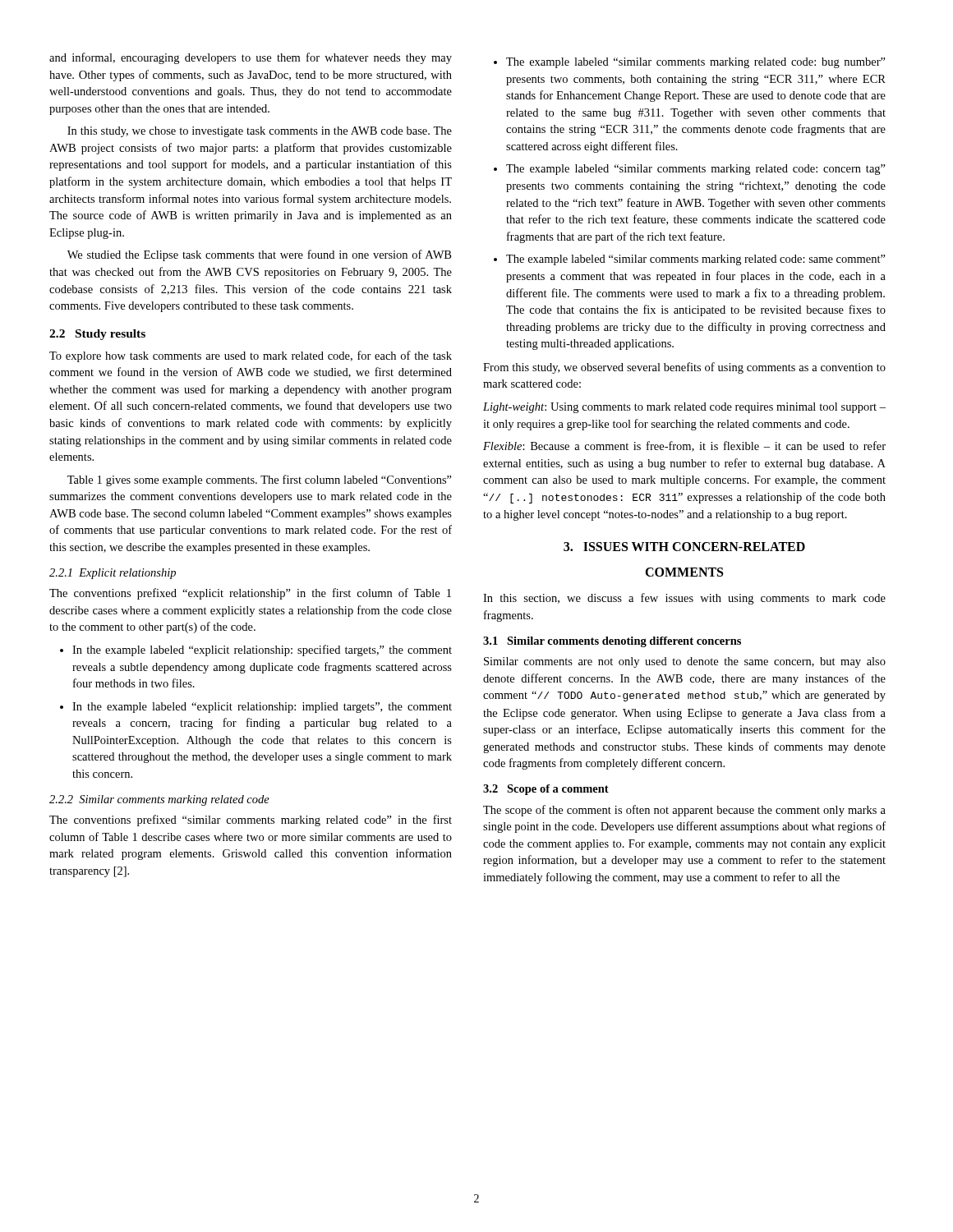Click on the element starting "In this section, we discuss a"

[x=684, y=607]
